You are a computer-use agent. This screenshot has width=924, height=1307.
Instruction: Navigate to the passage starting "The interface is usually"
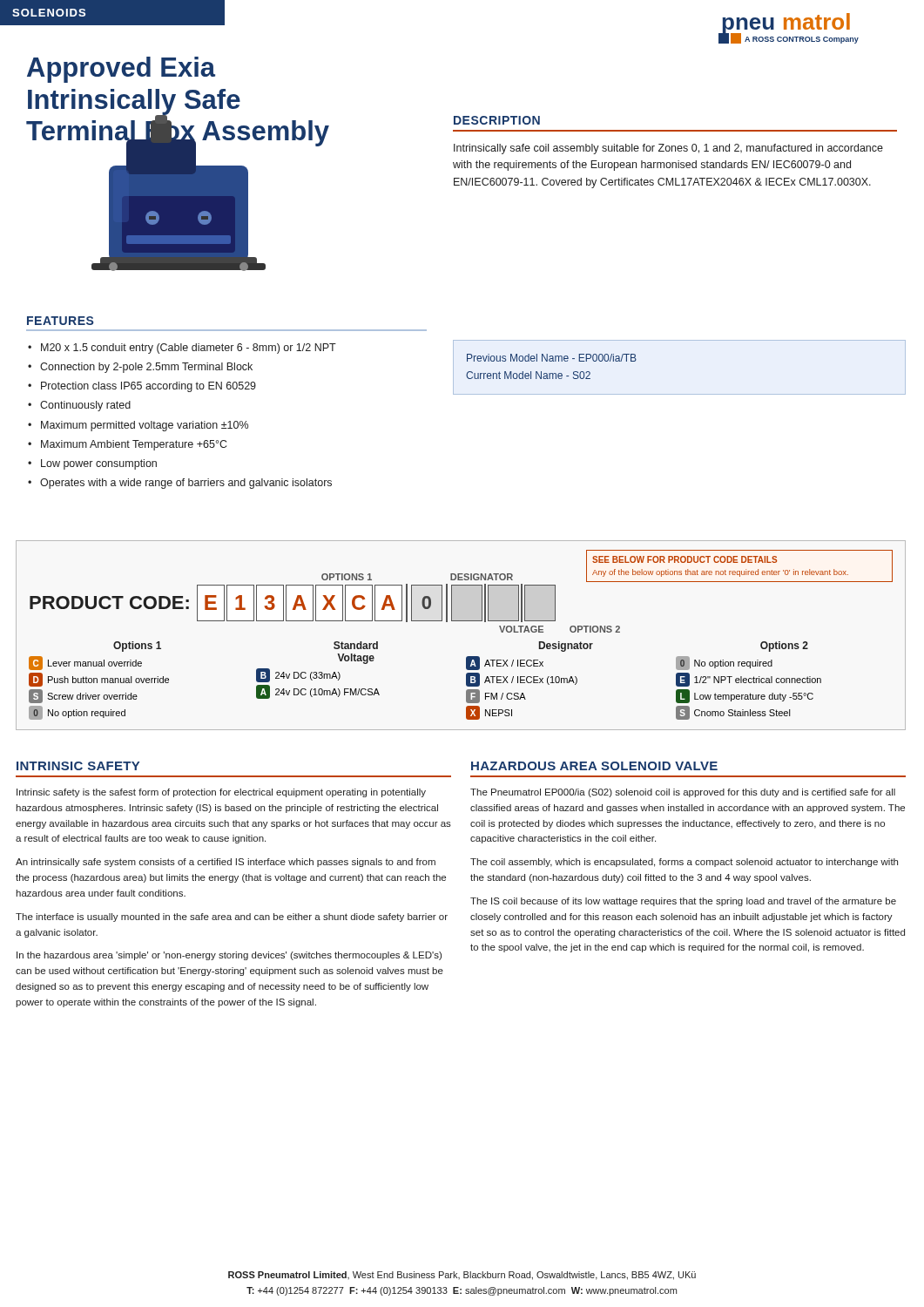[x=232, y=924]
